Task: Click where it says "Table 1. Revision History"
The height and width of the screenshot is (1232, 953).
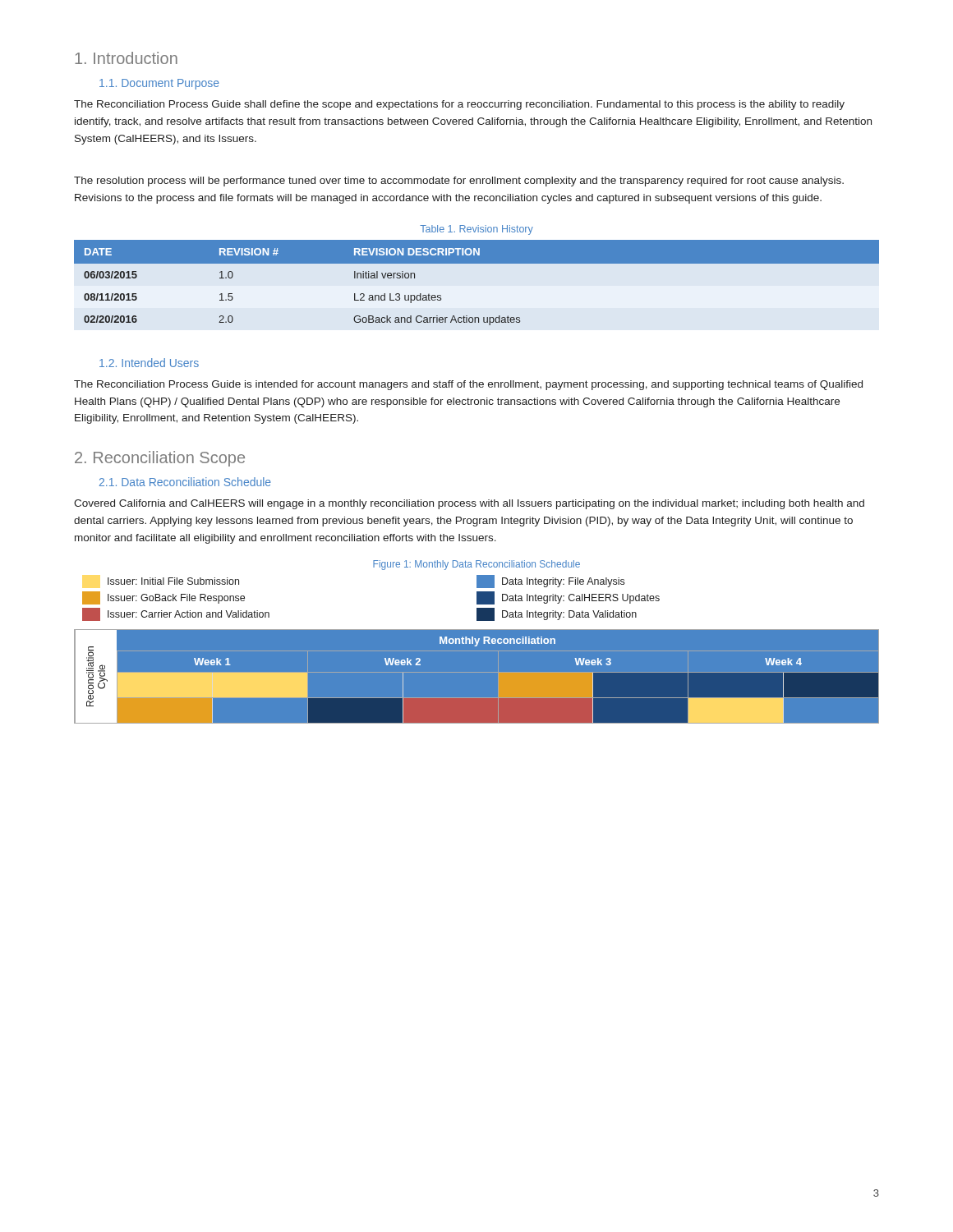Action: coord(476,229)
